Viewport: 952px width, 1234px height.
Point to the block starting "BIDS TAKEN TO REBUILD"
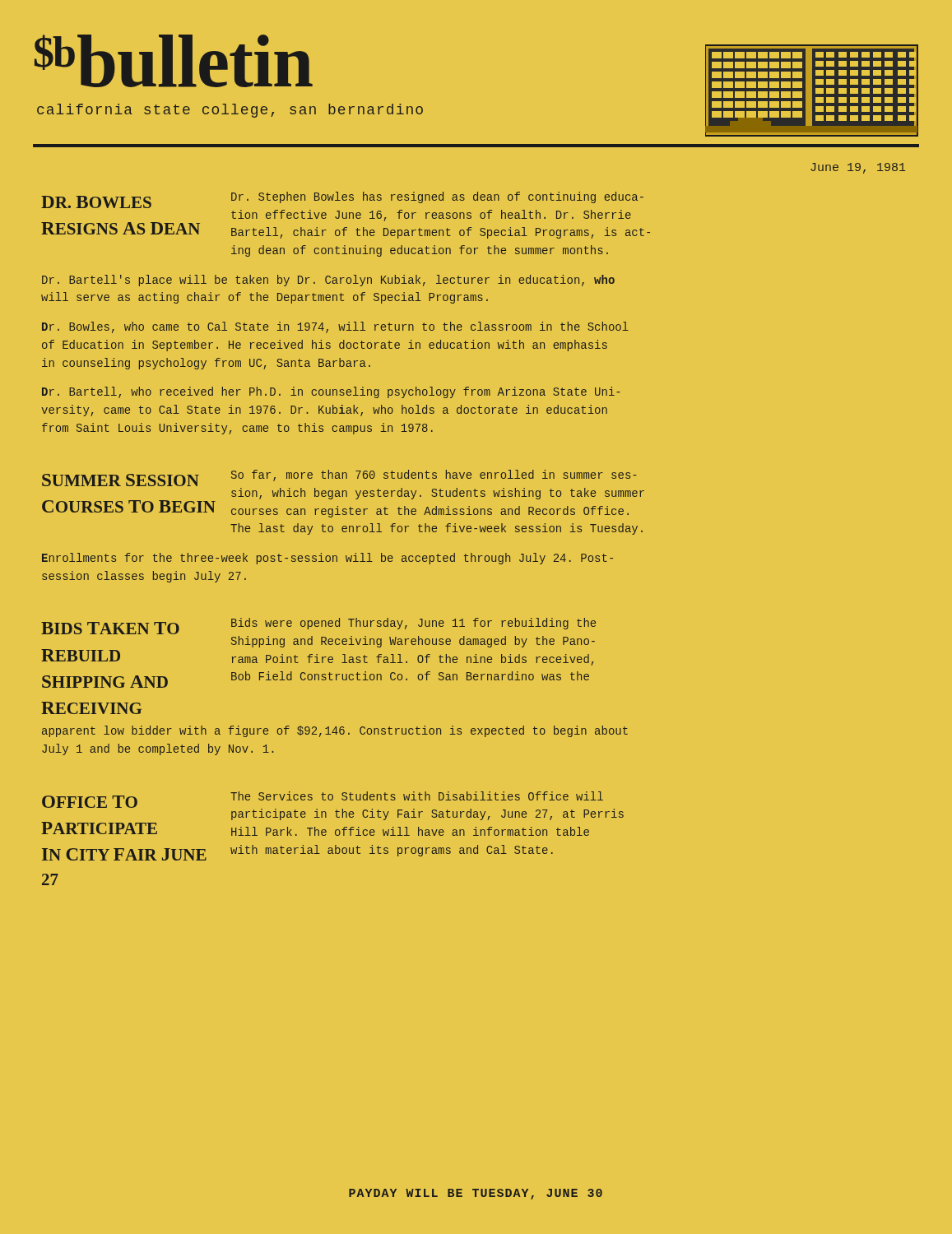(110, 668)
